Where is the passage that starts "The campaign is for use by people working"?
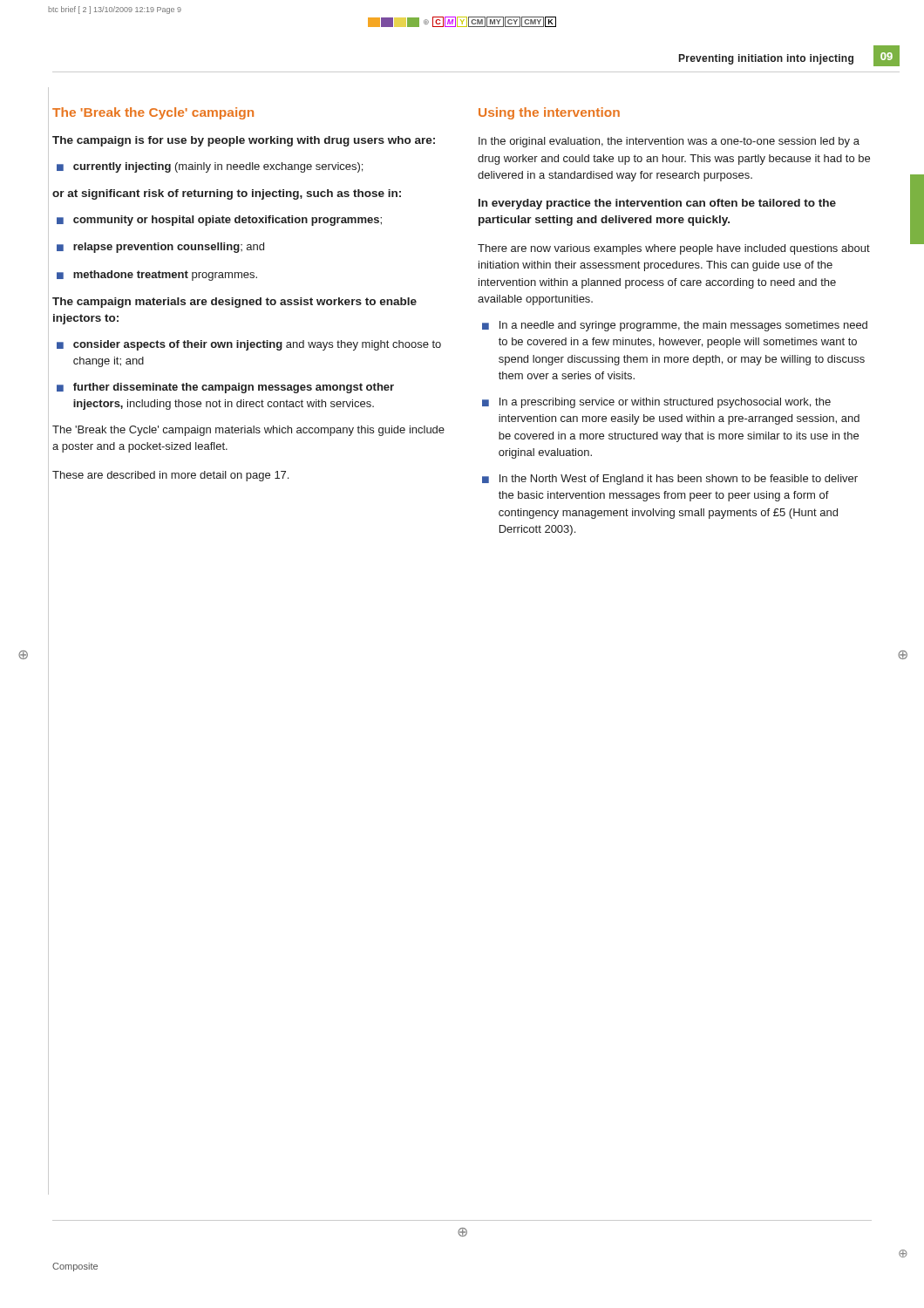 point(249,141)
